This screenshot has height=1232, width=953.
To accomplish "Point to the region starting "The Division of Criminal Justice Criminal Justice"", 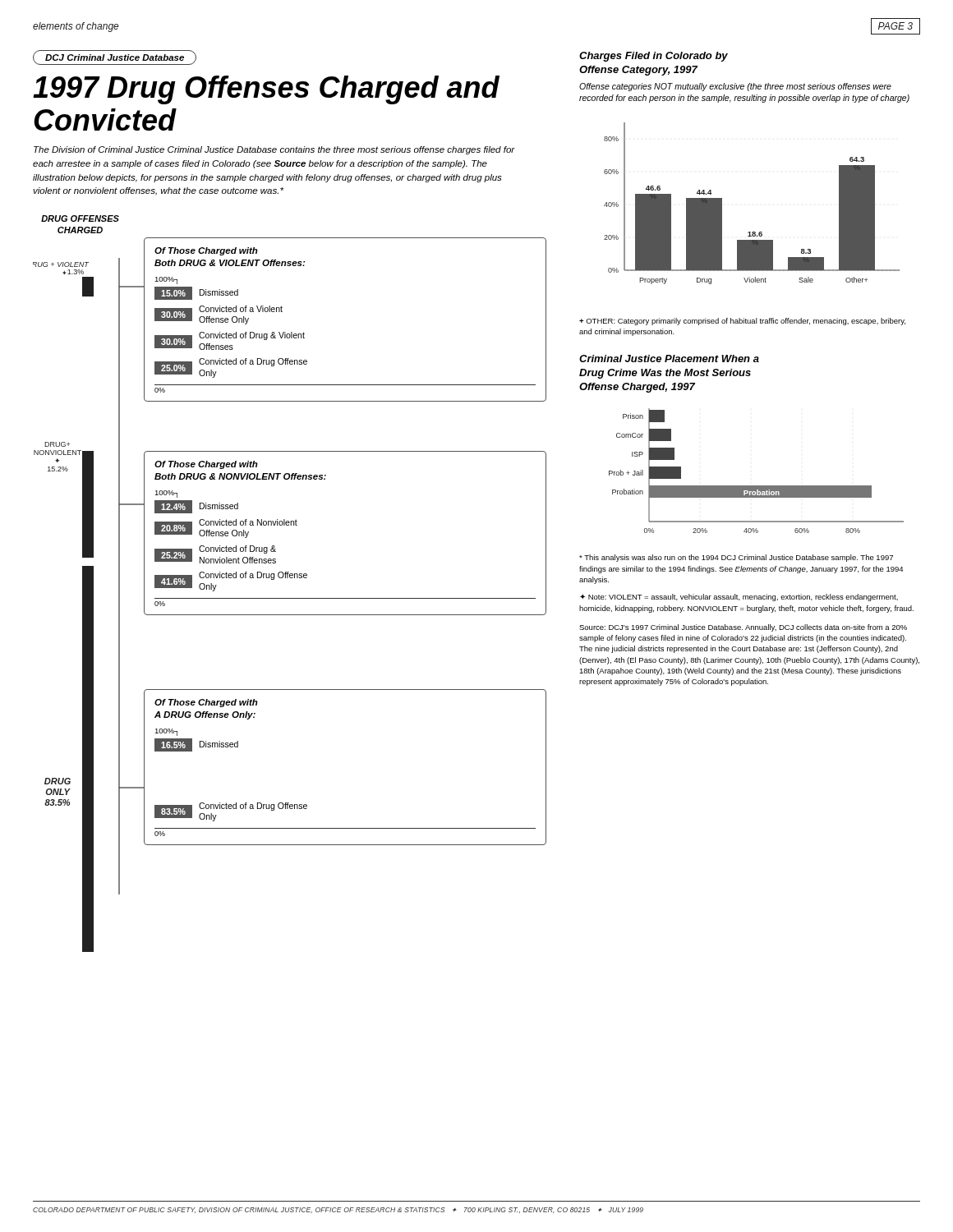I will pyautogui.click(x=274, y=170).
